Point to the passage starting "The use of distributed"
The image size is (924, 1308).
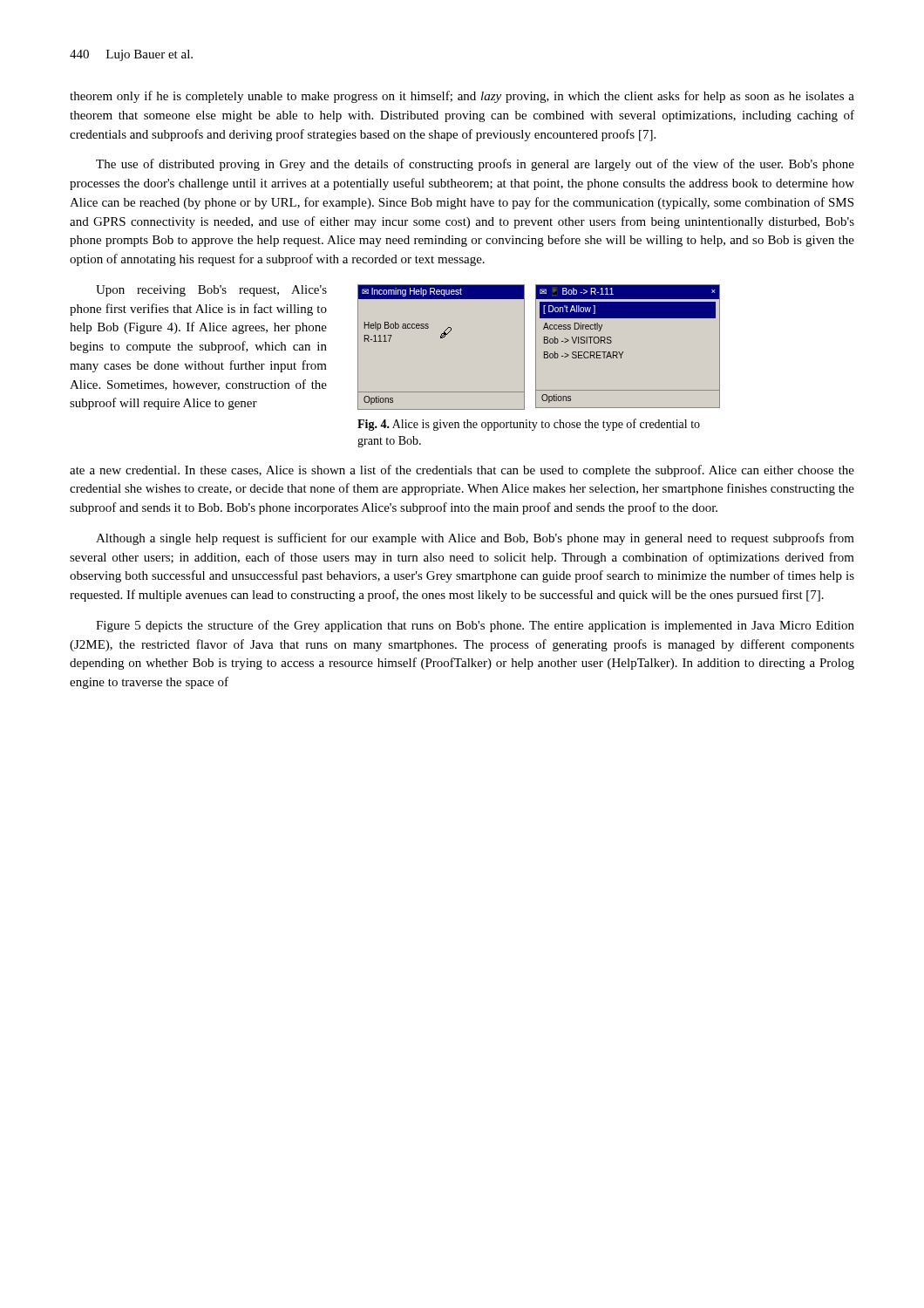[x=462, y=212]
